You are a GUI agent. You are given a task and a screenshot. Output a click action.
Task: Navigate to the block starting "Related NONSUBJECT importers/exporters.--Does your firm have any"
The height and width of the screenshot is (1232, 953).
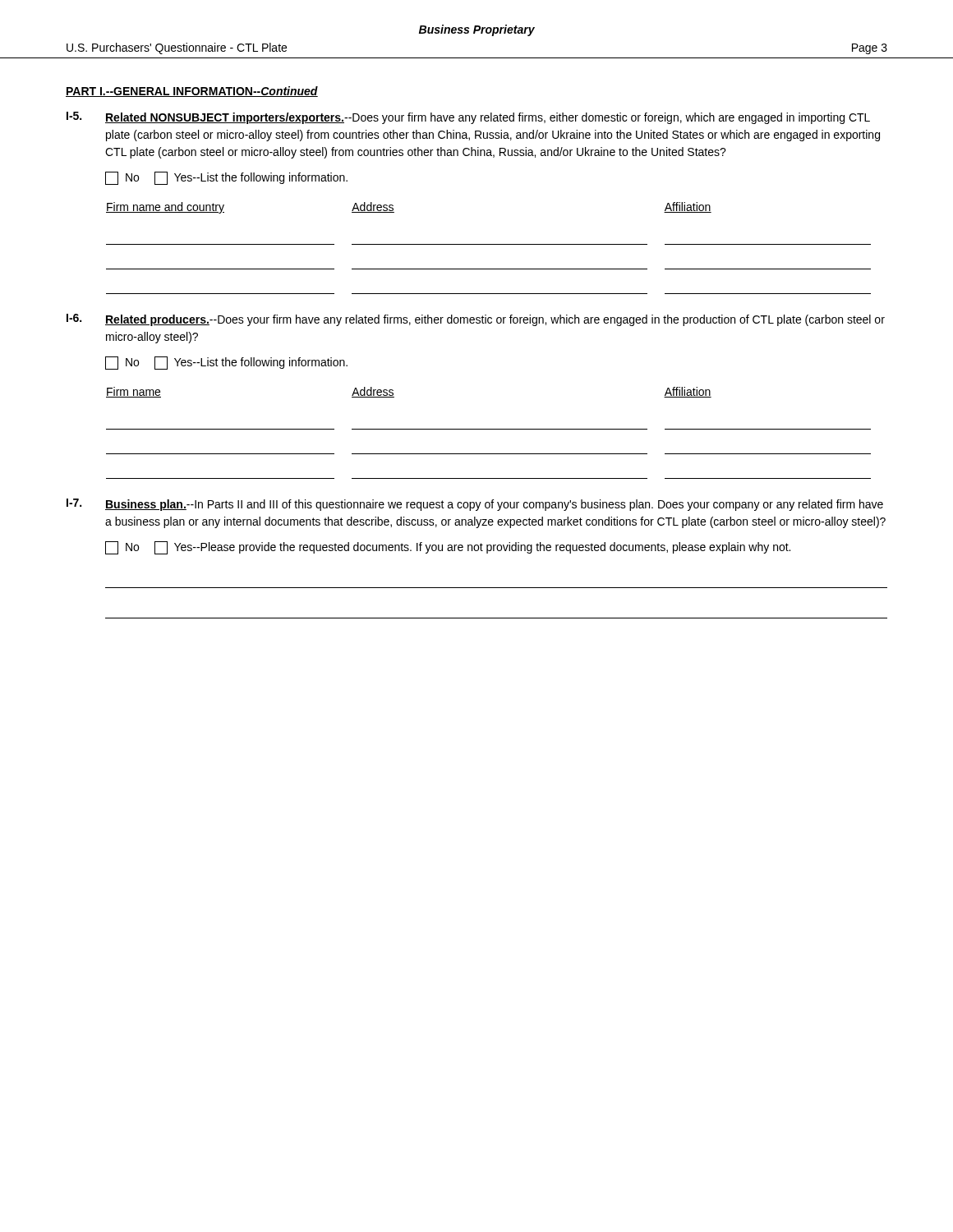(x=493, y=135)
